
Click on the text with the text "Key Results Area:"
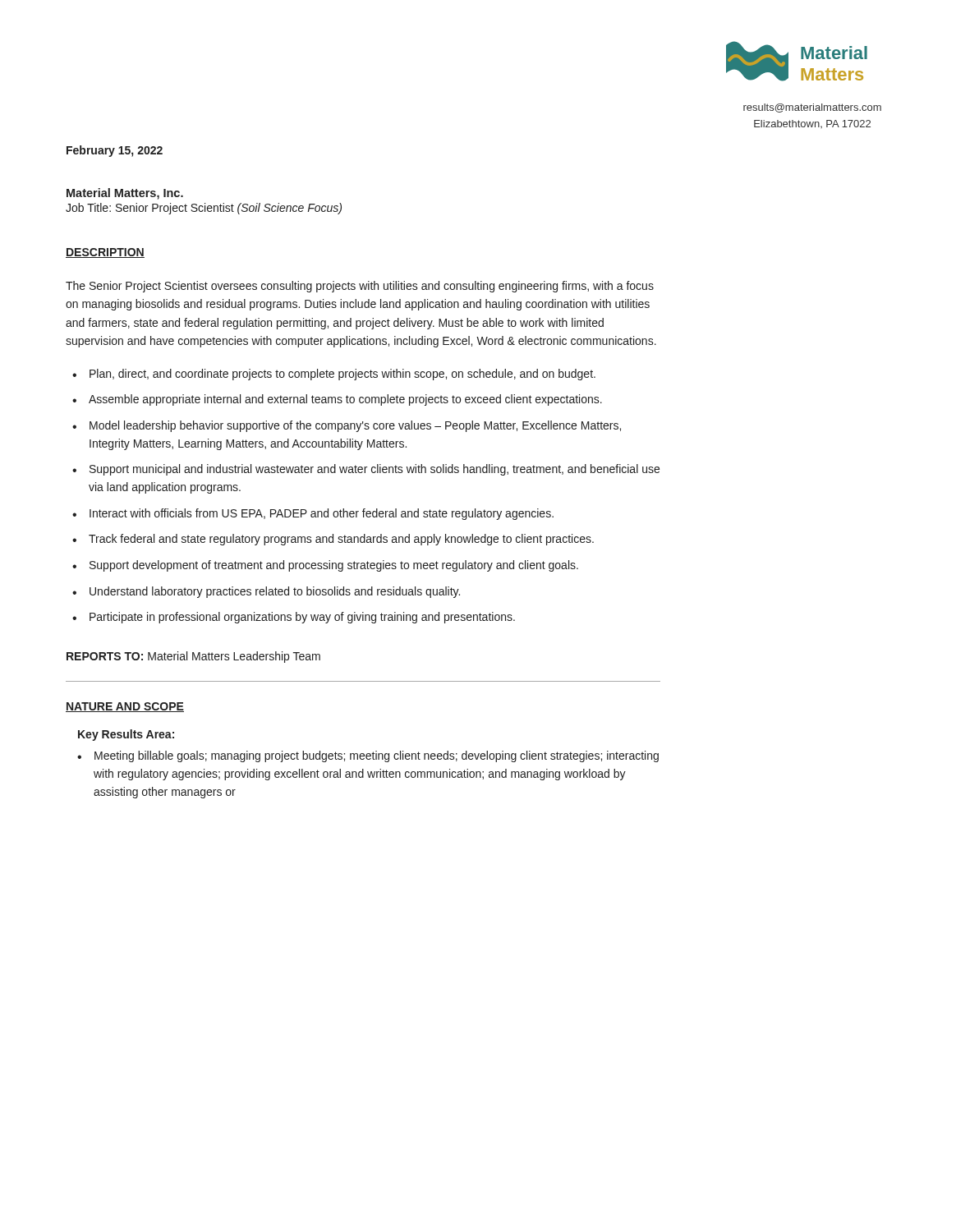coord(126,734)
